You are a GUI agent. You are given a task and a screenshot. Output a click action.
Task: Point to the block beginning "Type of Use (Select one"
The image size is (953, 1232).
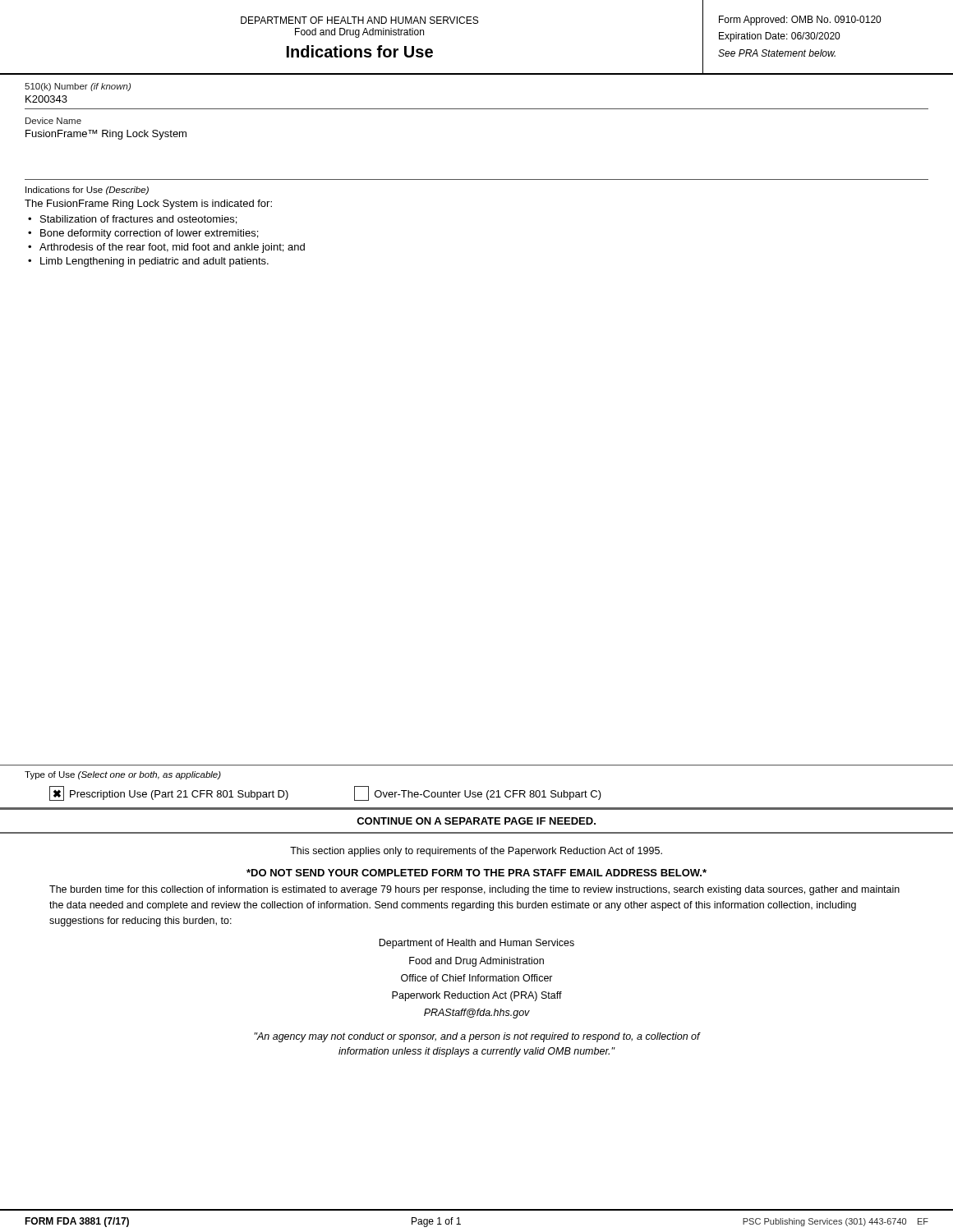(x=476, y=912)
